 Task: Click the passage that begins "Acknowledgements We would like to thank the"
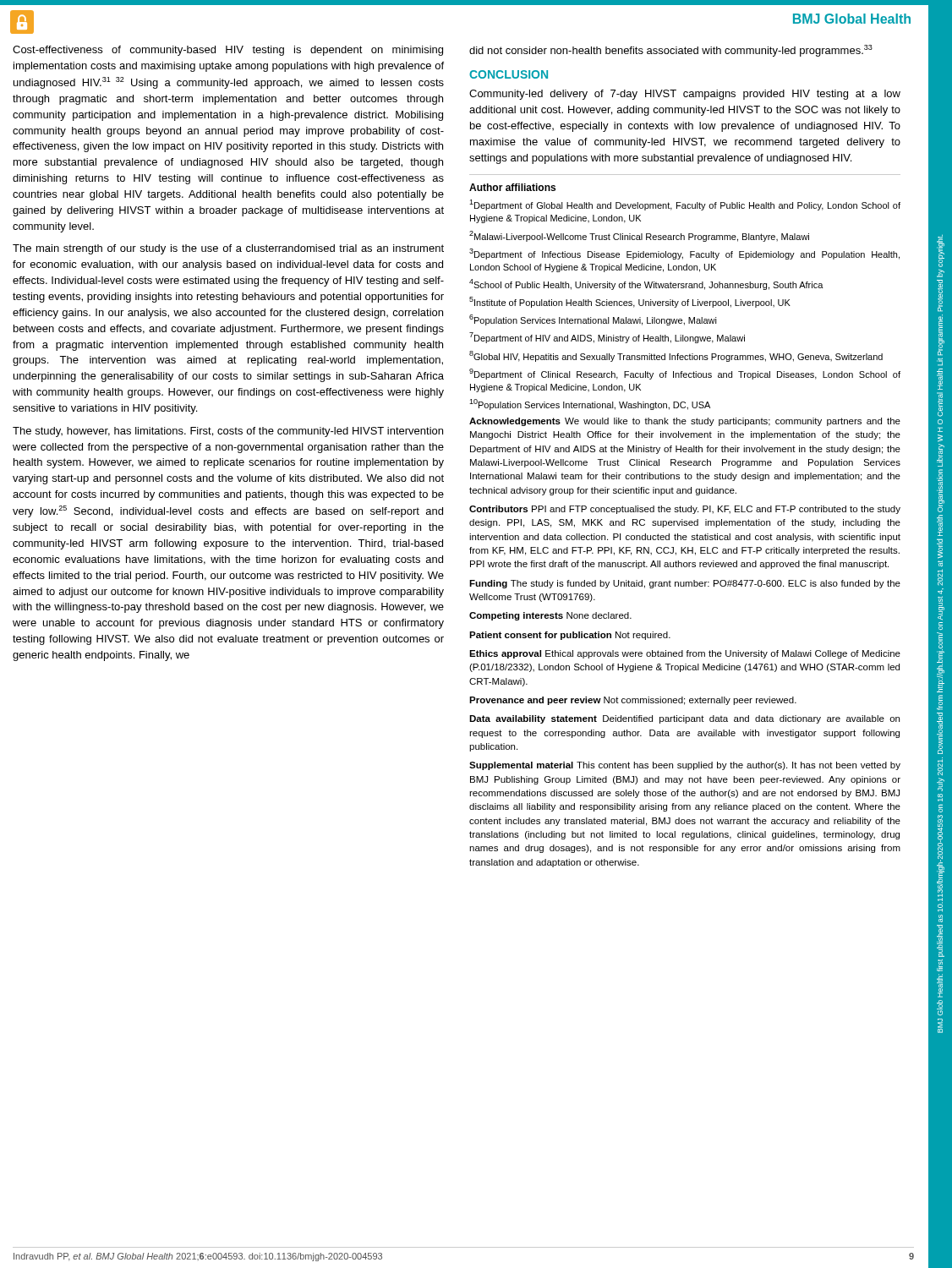685,456
